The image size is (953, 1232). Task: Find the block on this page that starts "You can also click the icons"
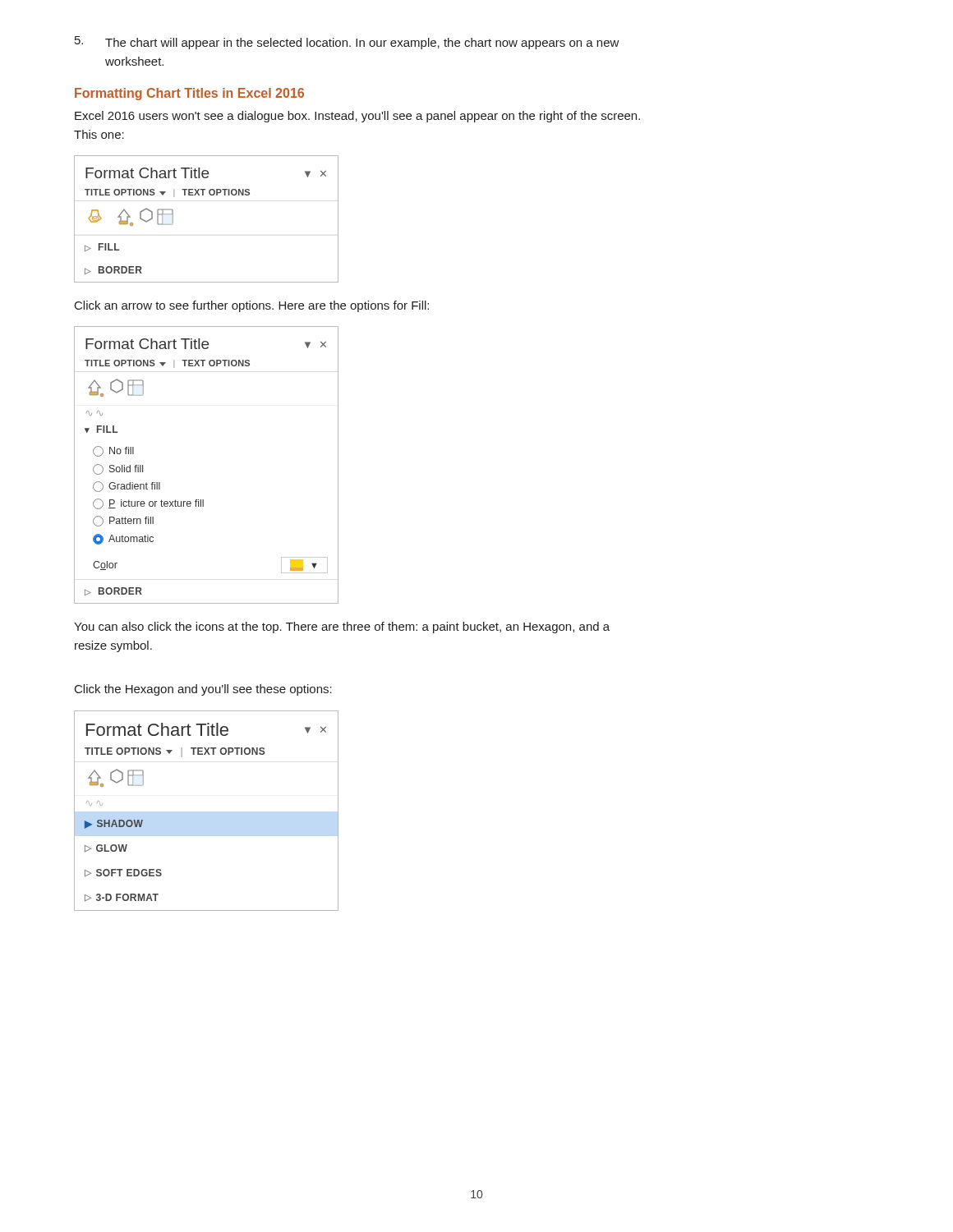342,636
